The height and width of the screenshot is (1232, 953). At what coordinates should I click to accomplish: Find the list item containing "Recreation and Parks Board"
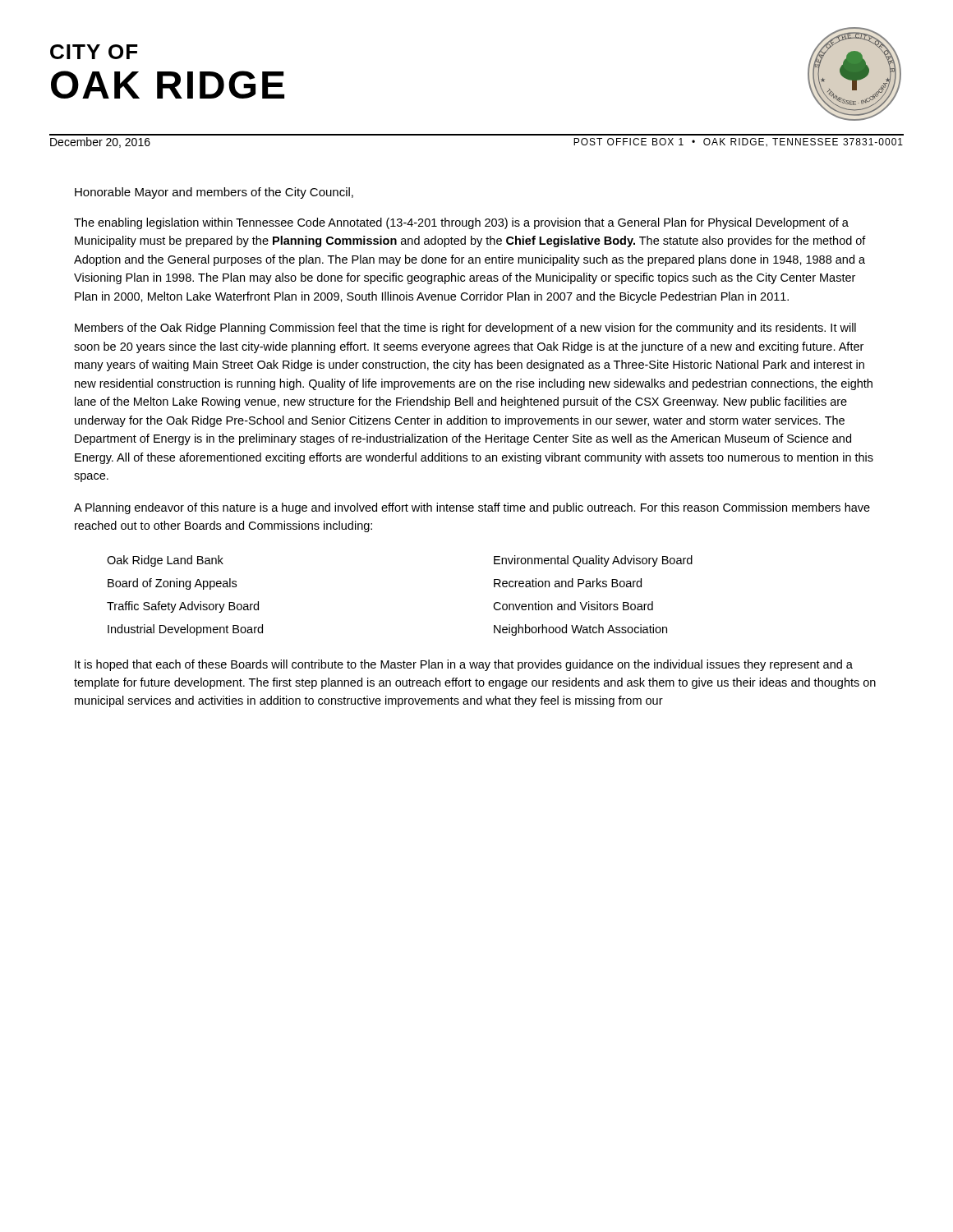[568, 583]
